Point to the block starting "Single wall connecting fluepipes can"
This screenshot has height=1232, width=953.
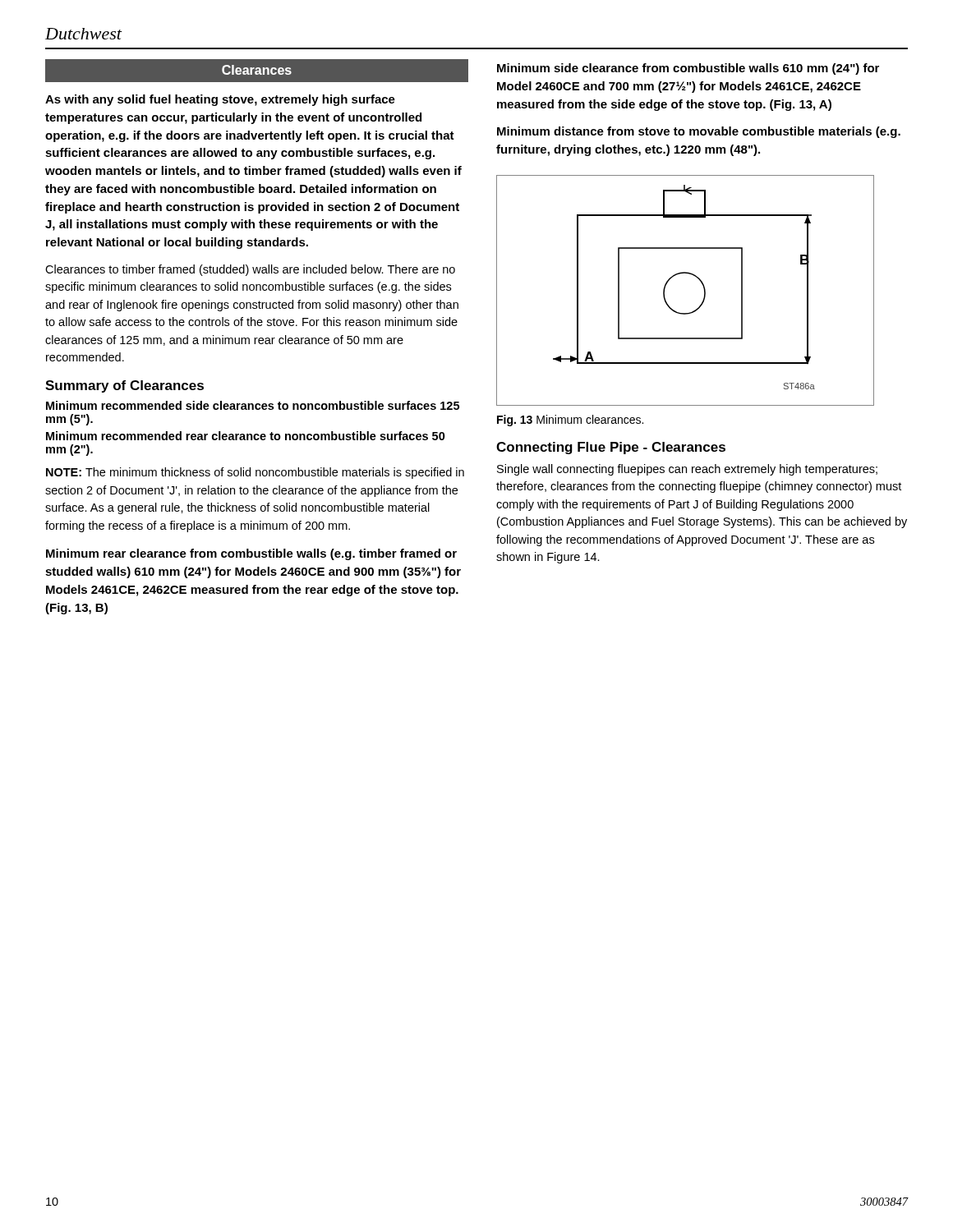702,513
